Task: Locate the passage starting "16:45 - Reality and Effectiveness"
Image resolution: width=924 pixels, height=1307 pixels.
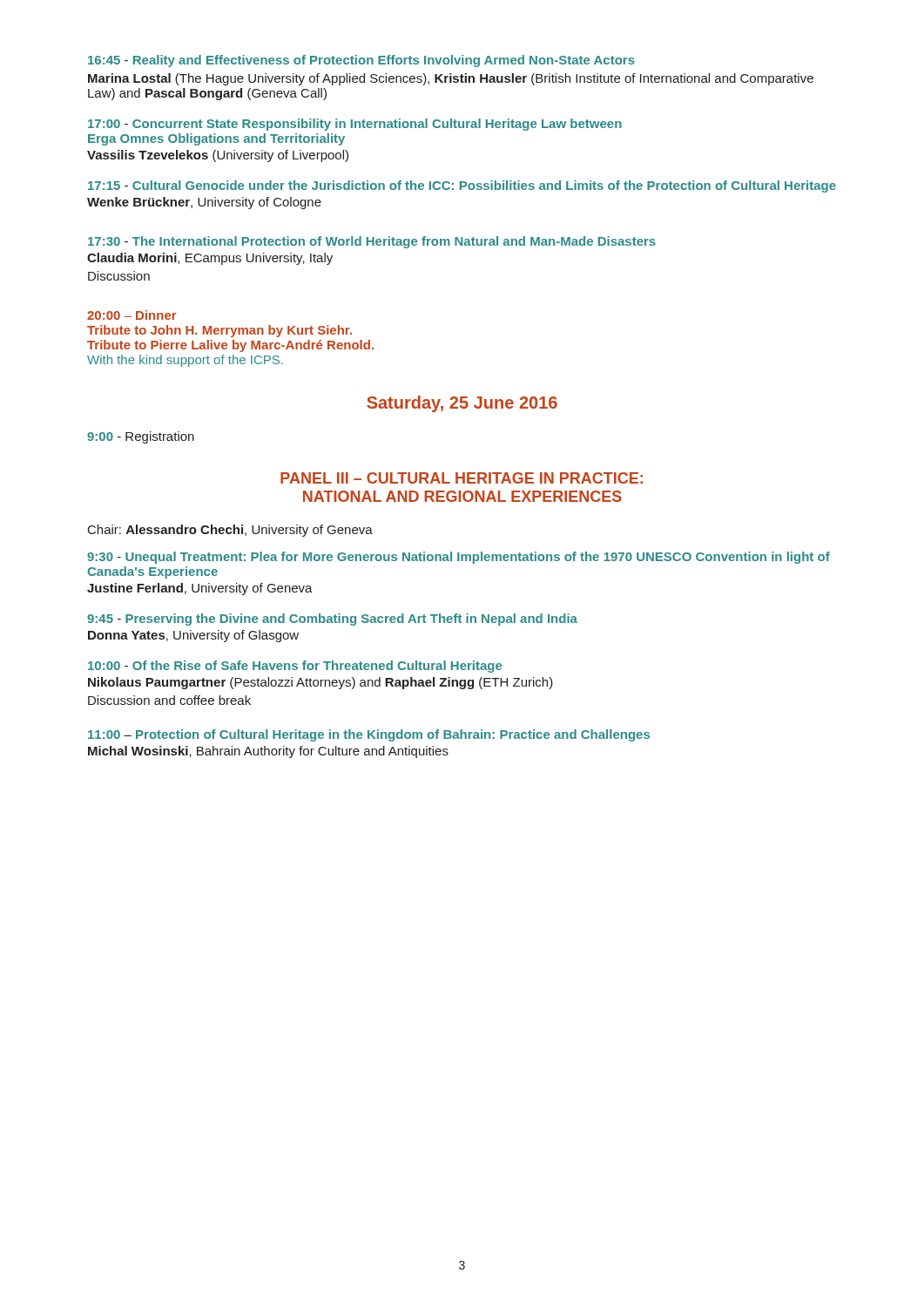Action: click(361, 60)
